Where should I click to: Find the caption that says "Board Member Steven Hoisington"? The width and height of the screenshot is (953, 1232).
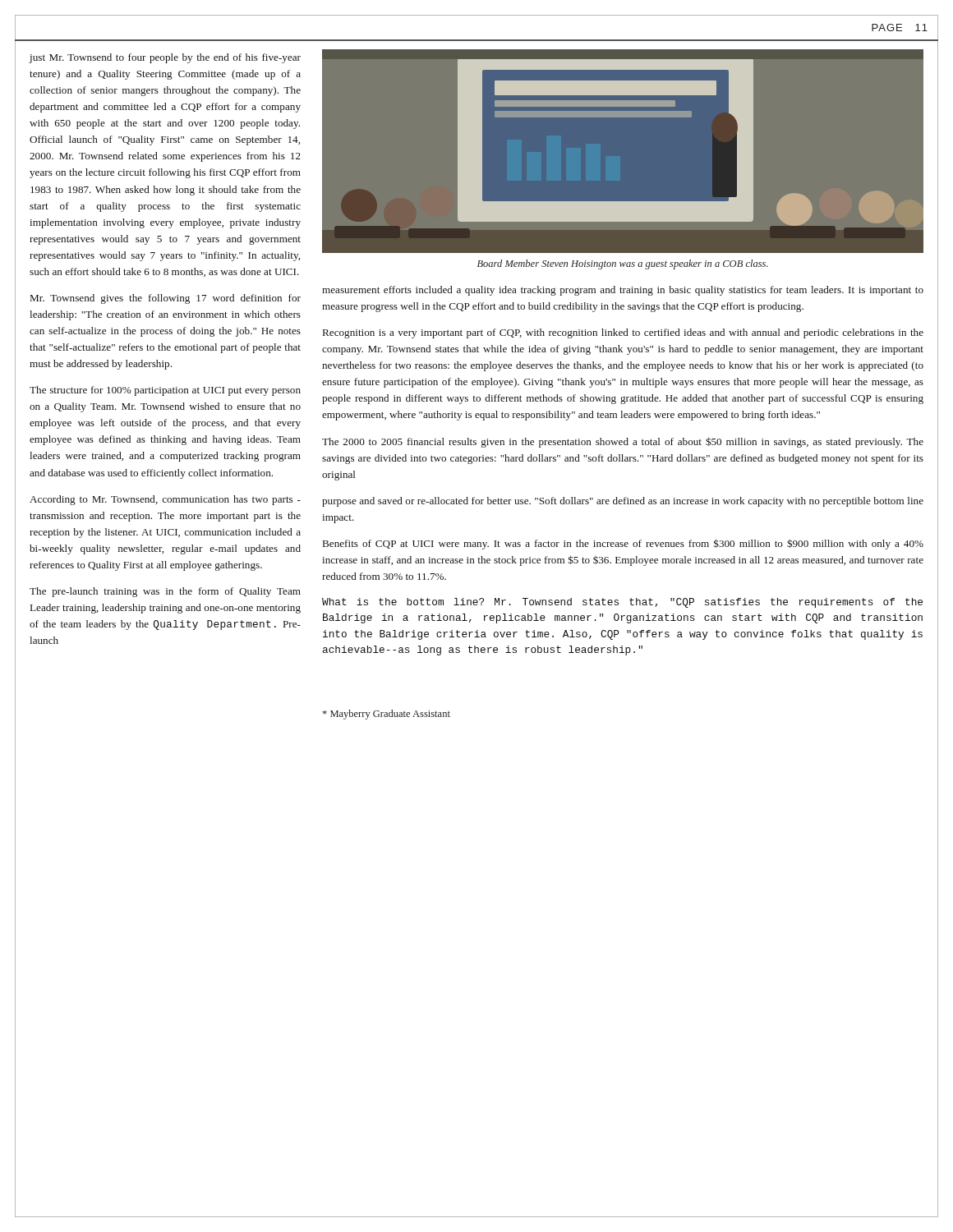point(623,264)
